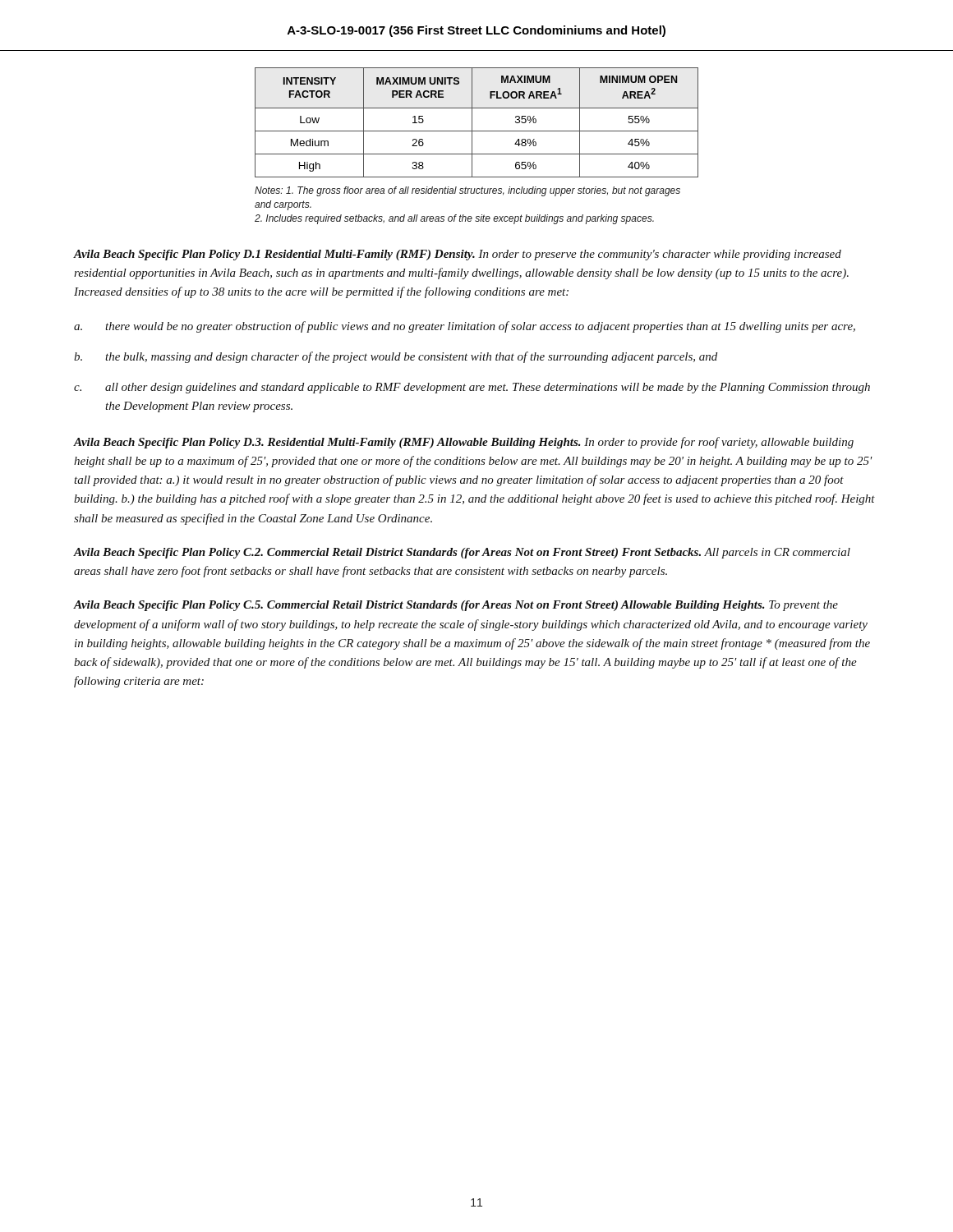Select the footnote that reads "Notes: 1. The gross floor area"
Image resolution: width=953 pixels, height=1232 pixels.
[x=468, y=205]
